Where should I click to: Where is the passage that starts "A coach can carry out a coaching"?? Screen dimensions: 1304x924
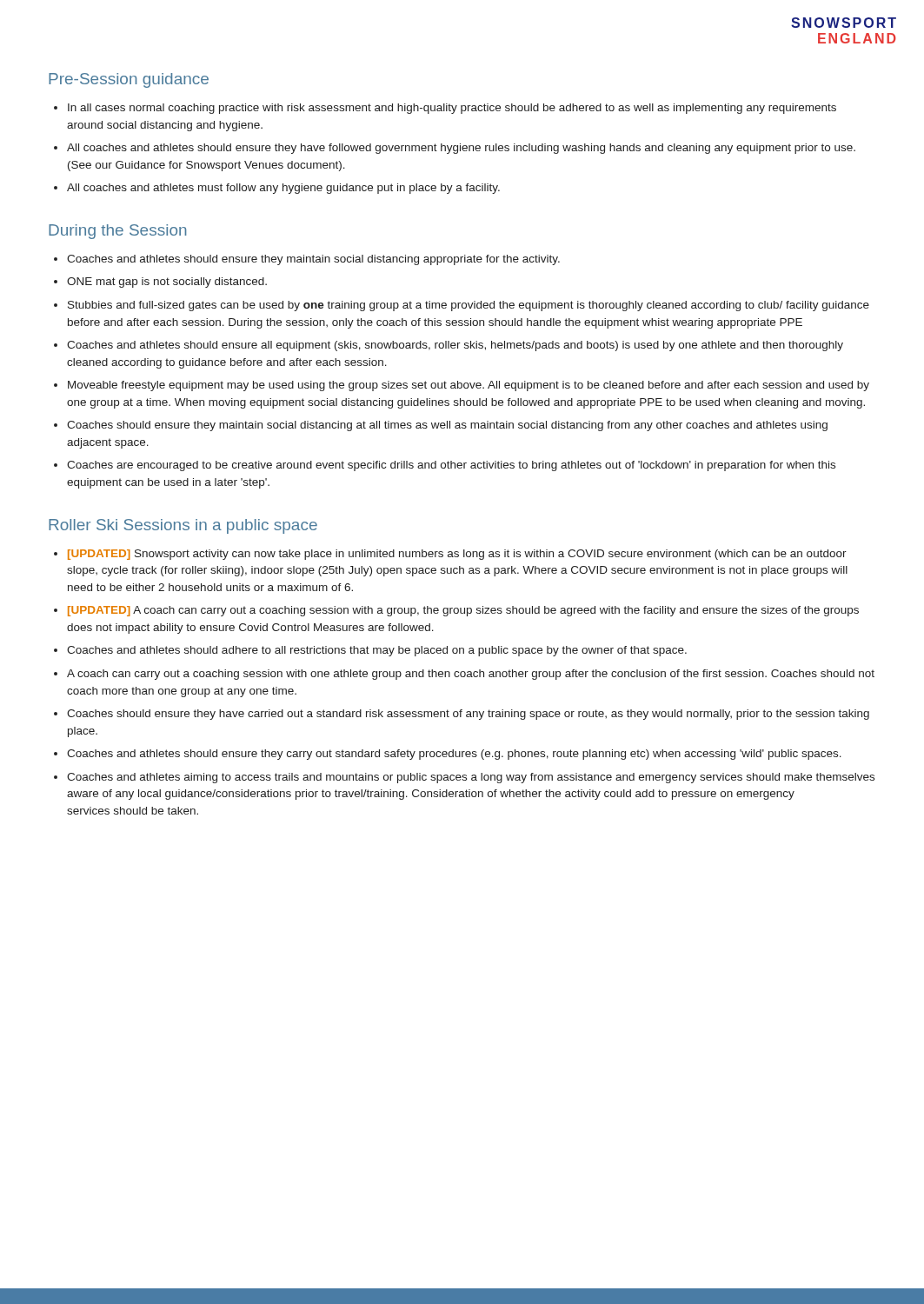(471, 682)
